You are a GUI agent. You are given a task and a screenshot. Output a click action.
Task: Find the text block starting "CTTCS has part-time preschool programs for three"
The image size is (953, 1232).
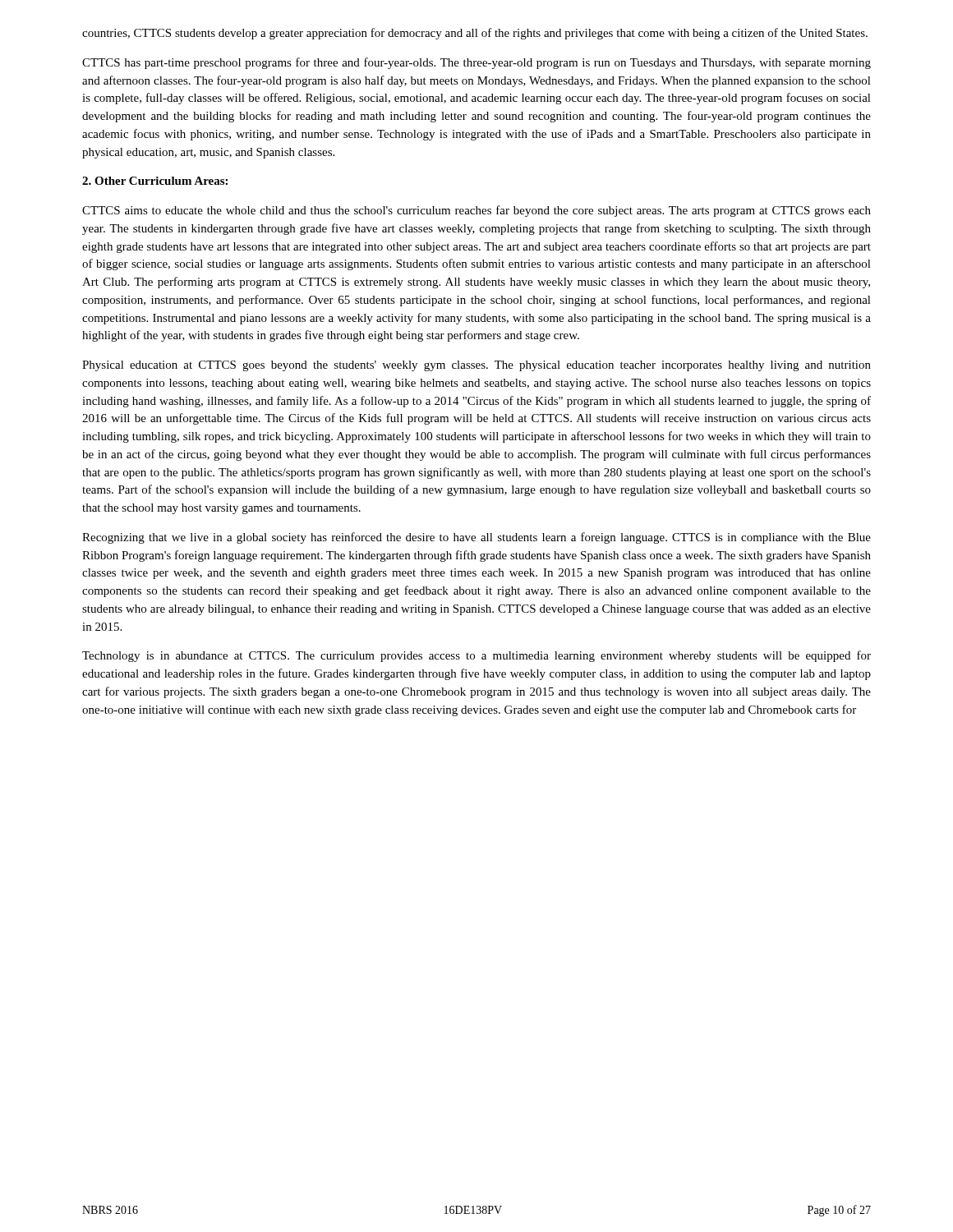coord(476,108)
